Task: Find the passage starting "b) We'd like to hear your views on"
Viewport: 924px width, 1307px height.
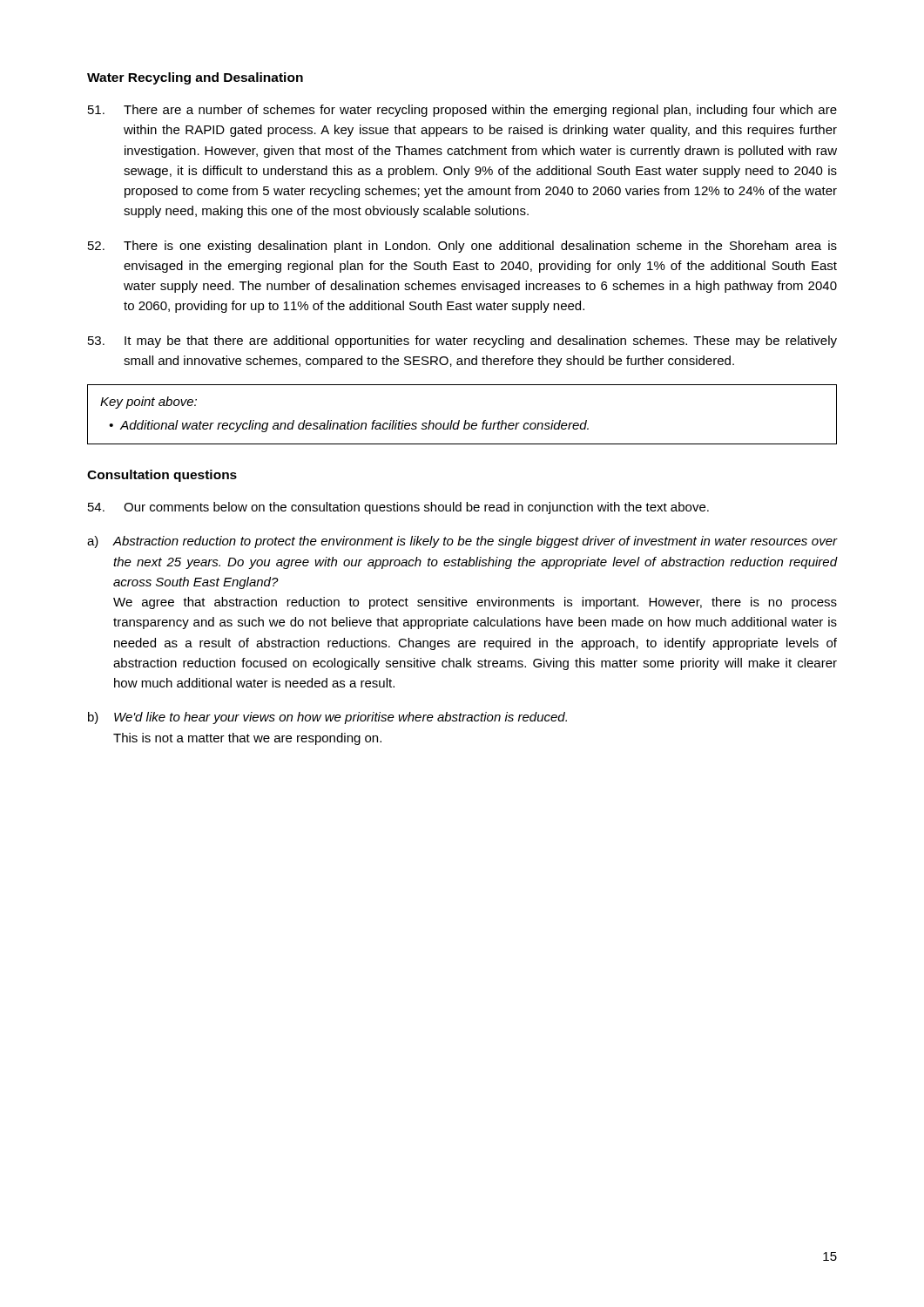Action: click(x=462, y=727)
